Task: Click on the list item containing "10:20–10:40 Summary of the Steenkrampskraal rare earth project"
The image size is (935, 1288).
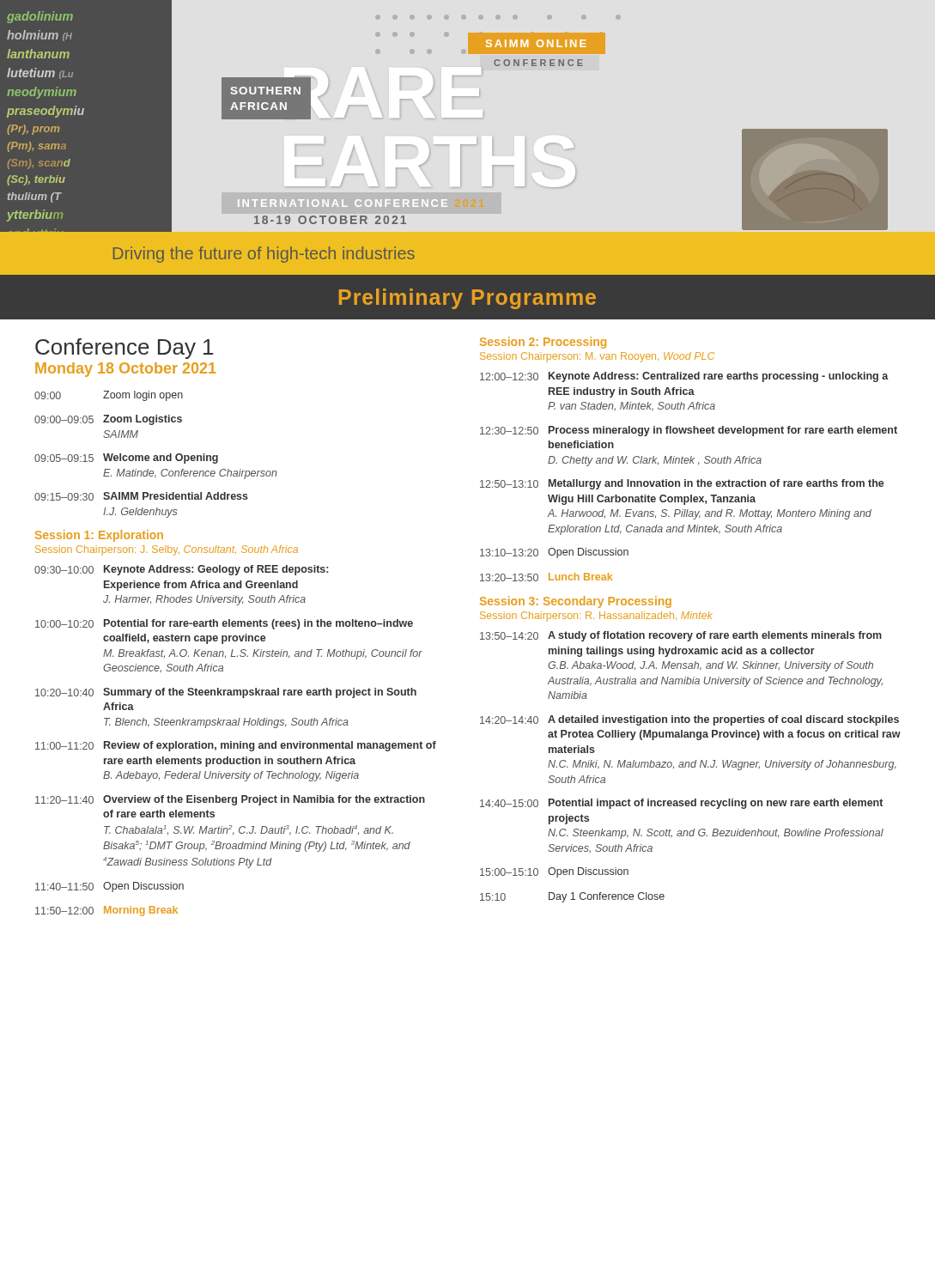Action: 235,707
